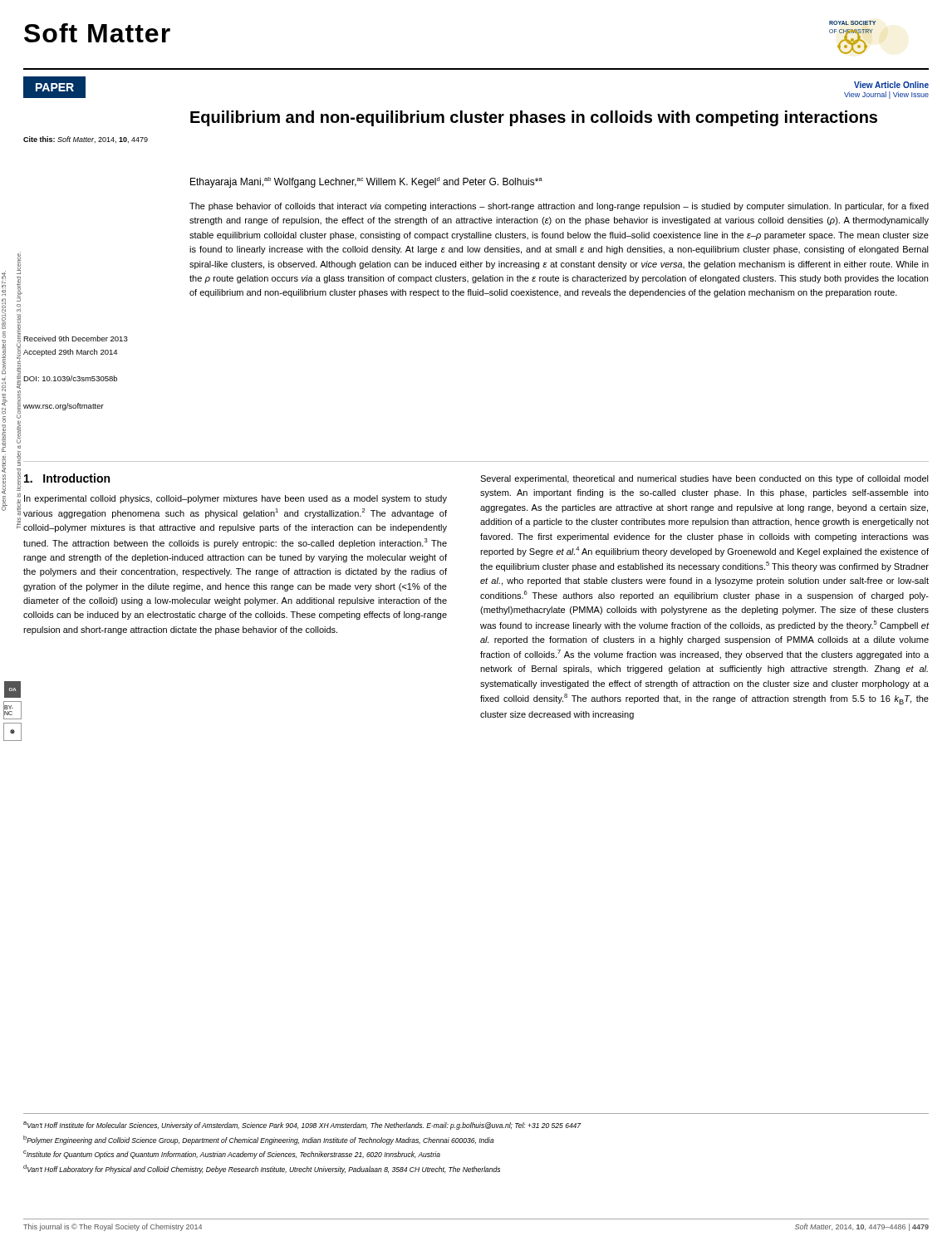
Task: Click on the text with the text "Cite this: Soft Matter, 2014, 10, 4479"
Action: pos(86,140)
